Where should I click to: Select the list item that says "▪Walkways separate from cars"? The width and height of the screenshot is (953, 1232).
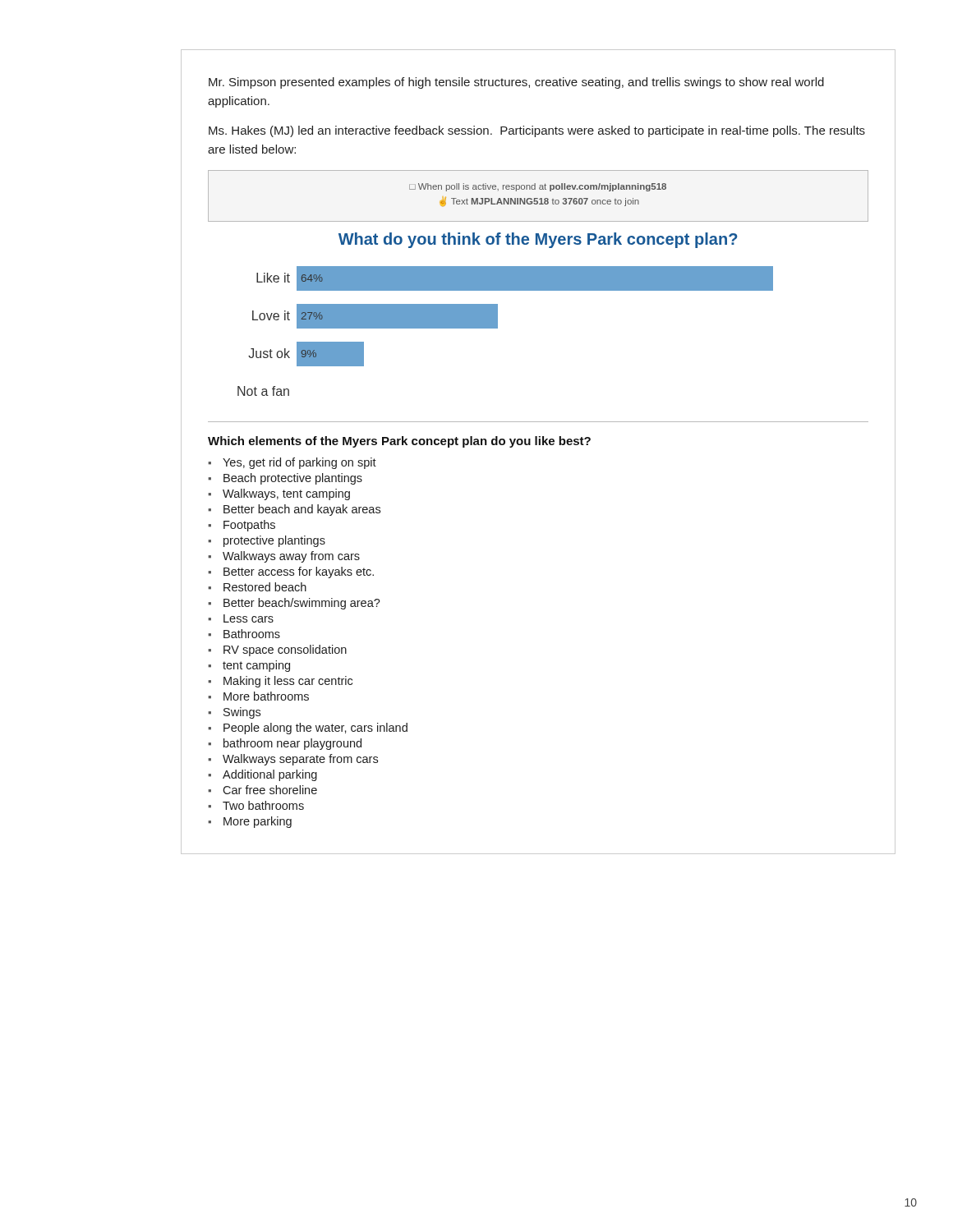click(x=293, y=759)
